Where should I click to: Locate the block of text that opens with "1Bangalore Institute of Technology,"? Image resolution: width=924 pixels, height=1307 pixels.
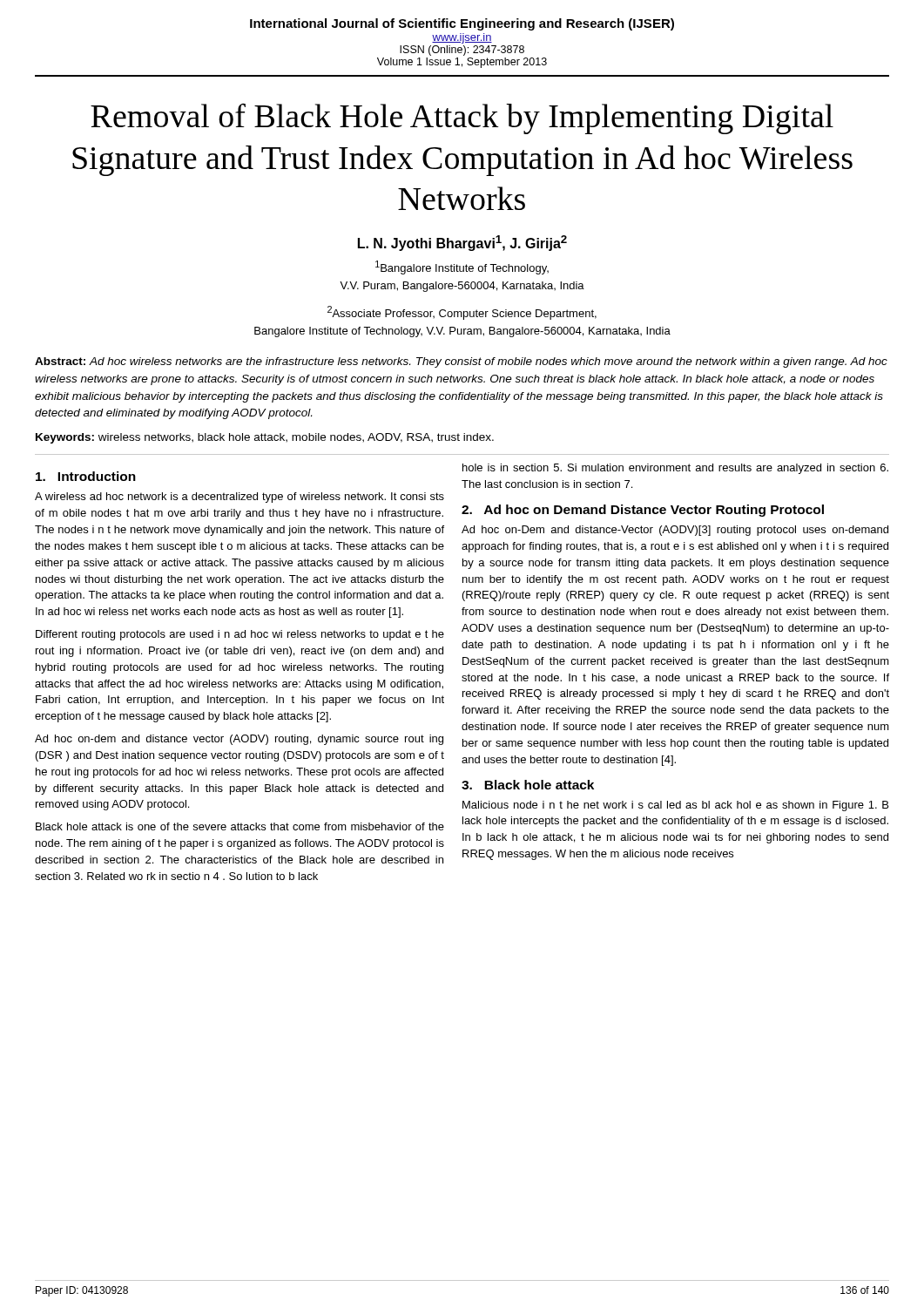pyautogui.click(x=462, y=275)
